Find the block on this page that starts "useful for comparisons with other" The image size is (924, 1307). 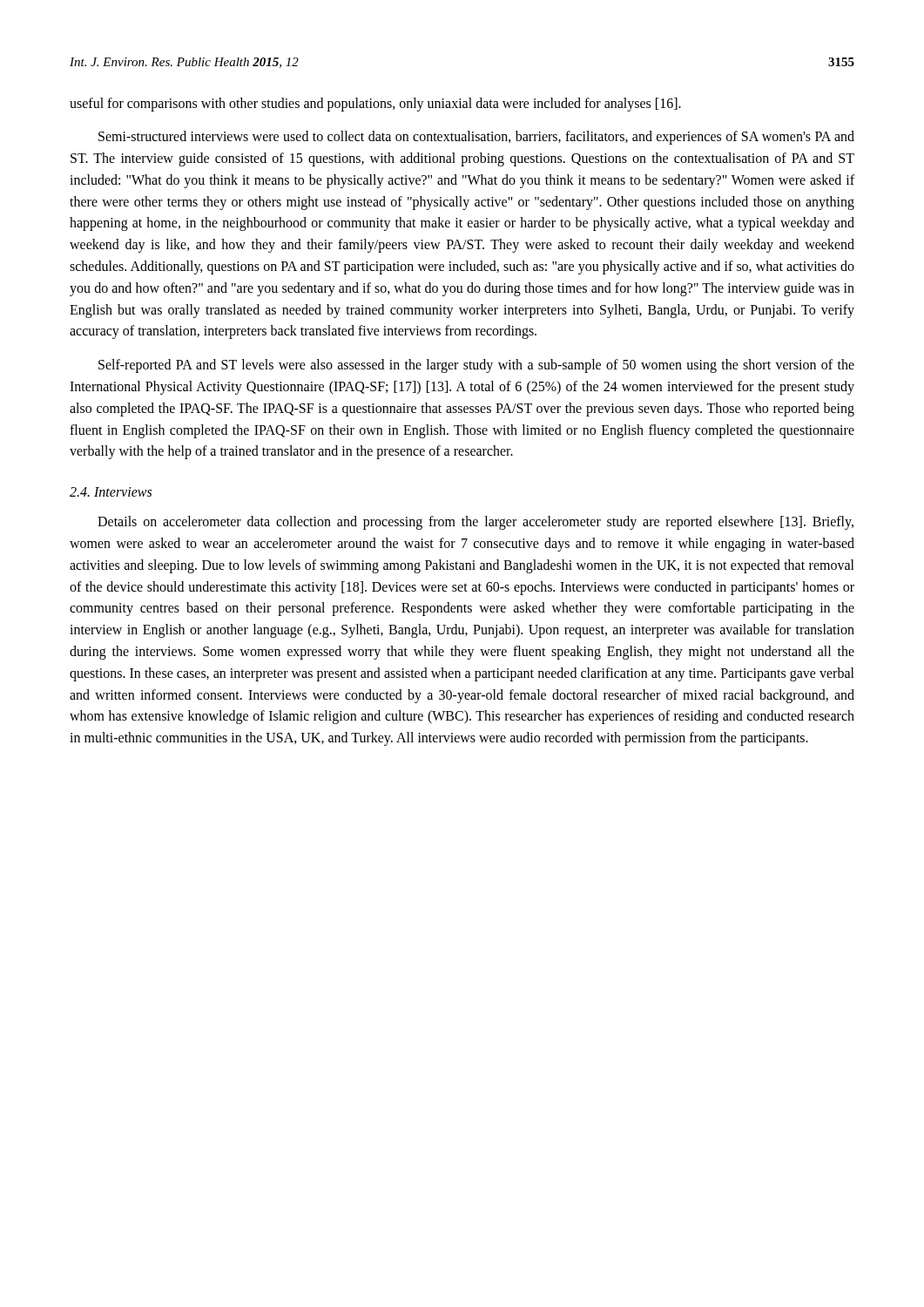[x=376, y=103]
